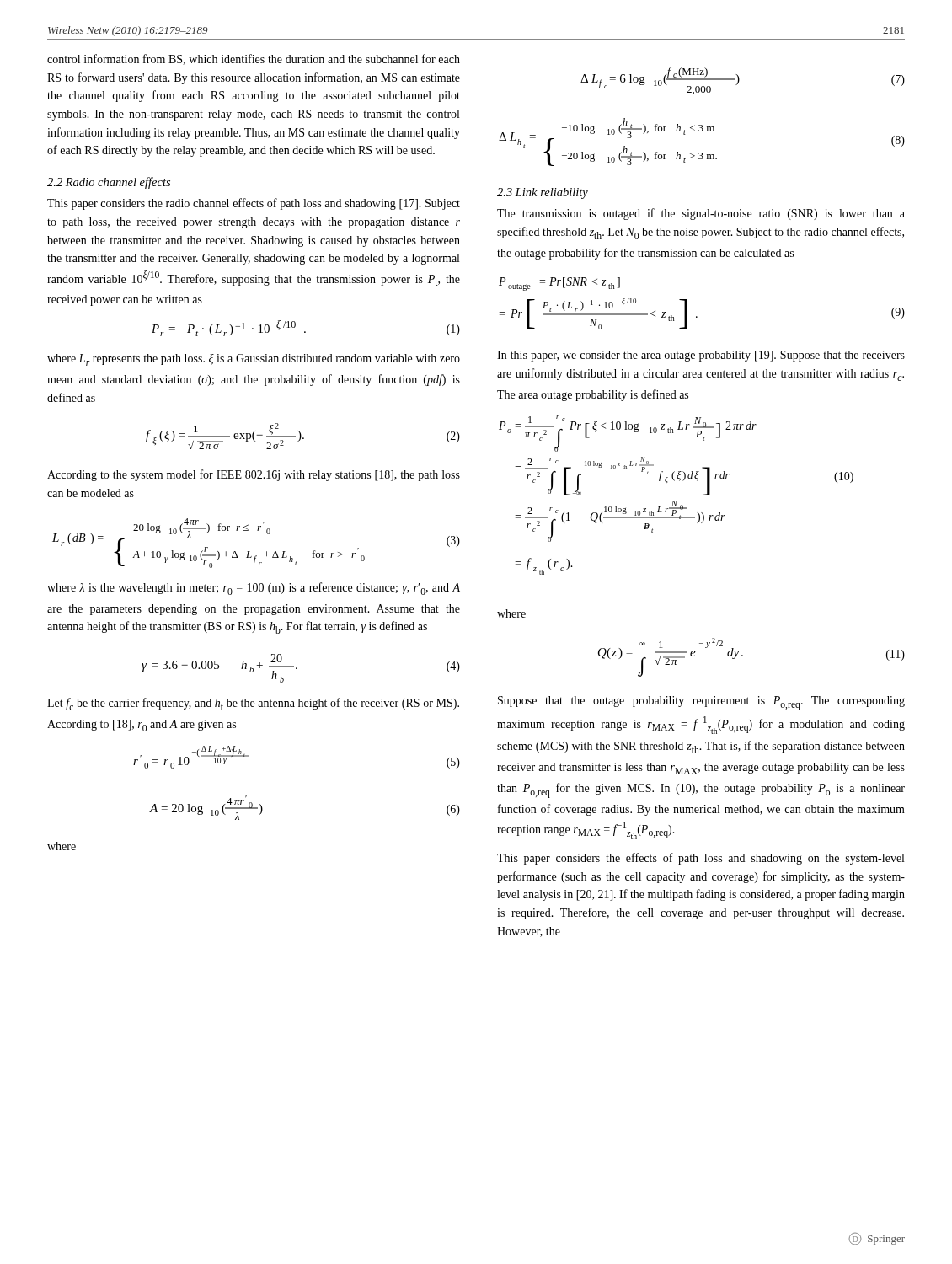Select the text block starting "2.2 Radio channel effects"
The image size is (952, 1264).
point(109,182)
